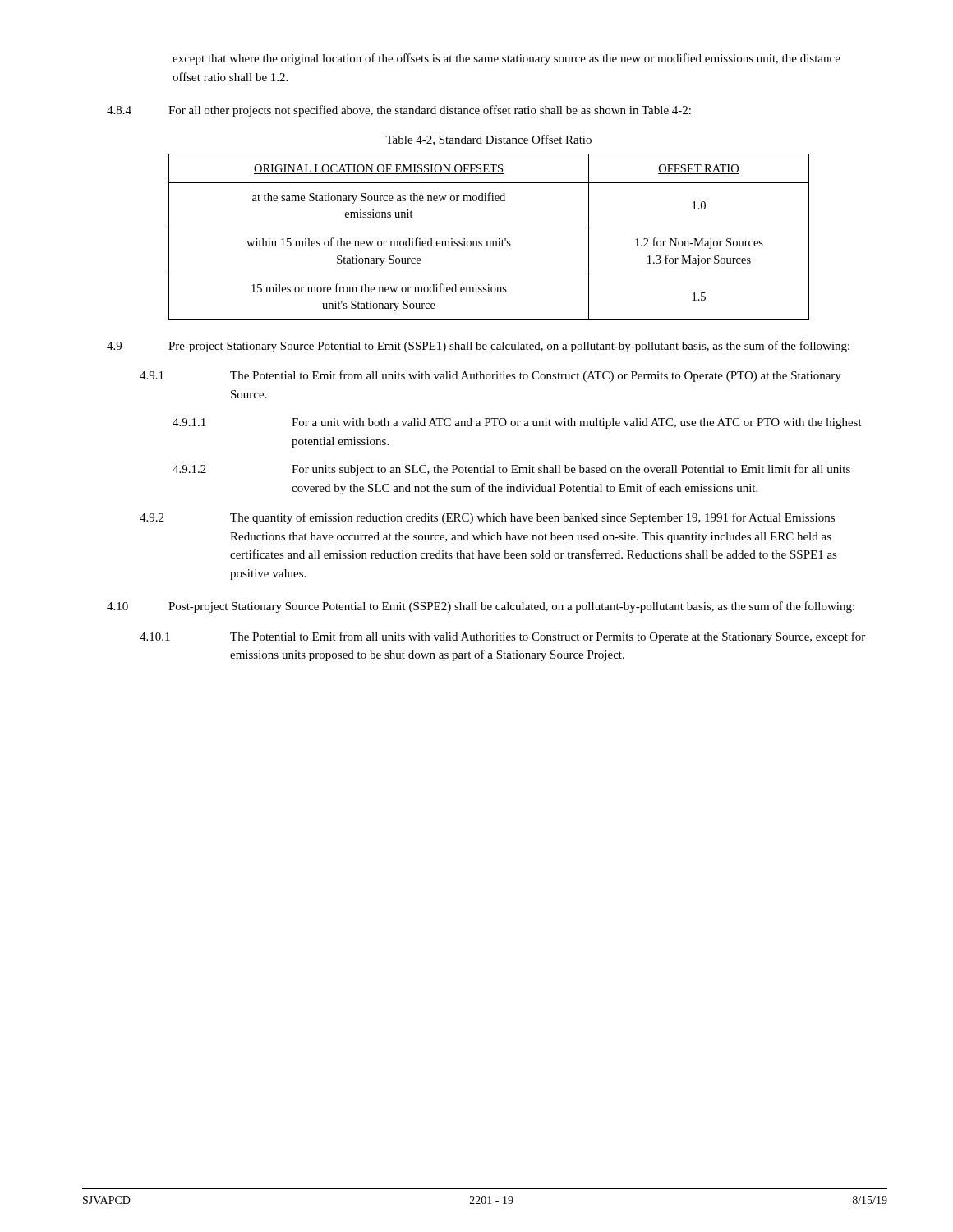Click the passage that begins "4.9.2 The quantity of emission reduction credits"
This screenshot has width=953, height=1232.
click(x=505, y=545)
